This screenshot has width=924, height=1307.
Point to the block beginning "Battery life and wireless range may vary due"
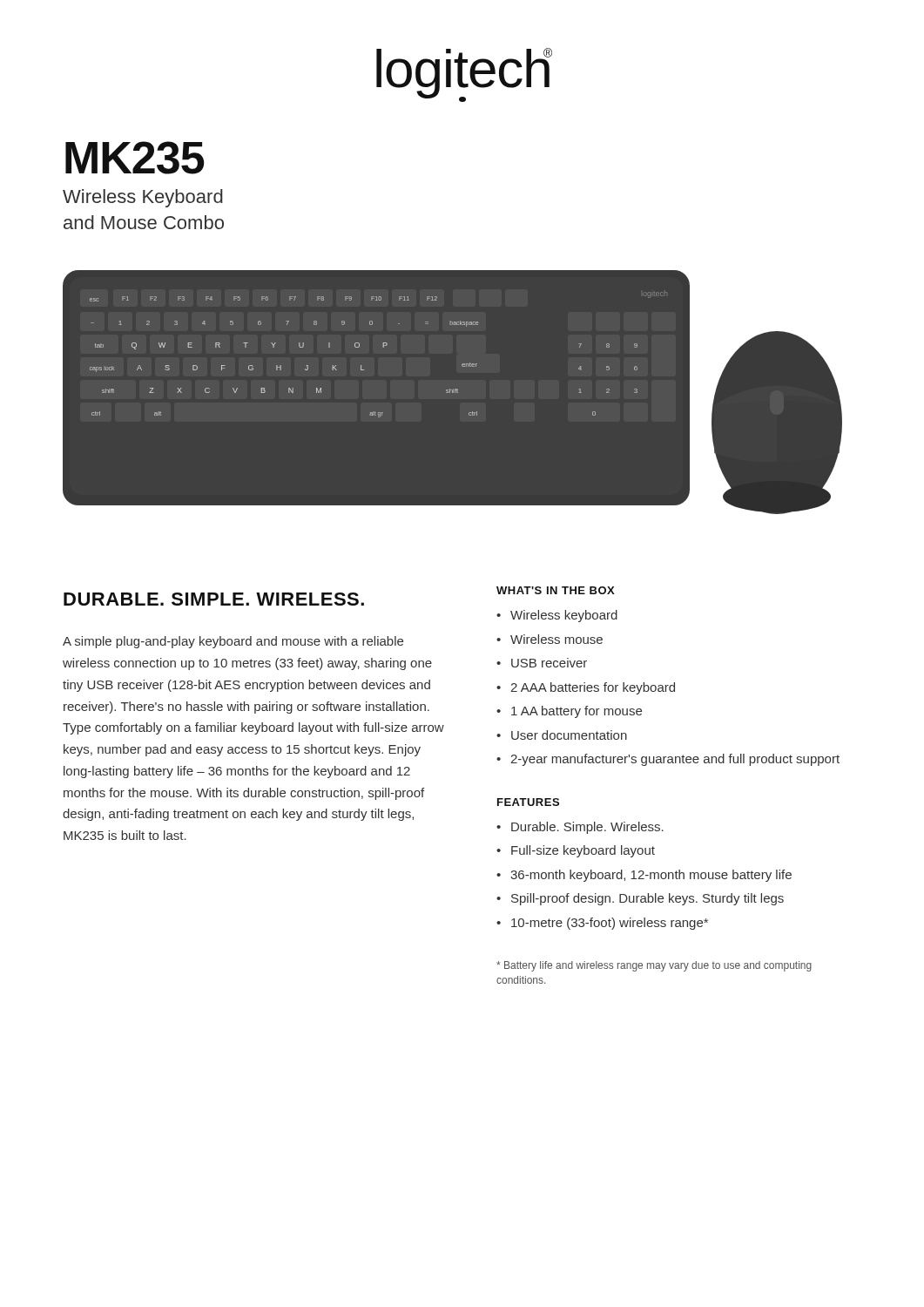click(x=679, y=973)
